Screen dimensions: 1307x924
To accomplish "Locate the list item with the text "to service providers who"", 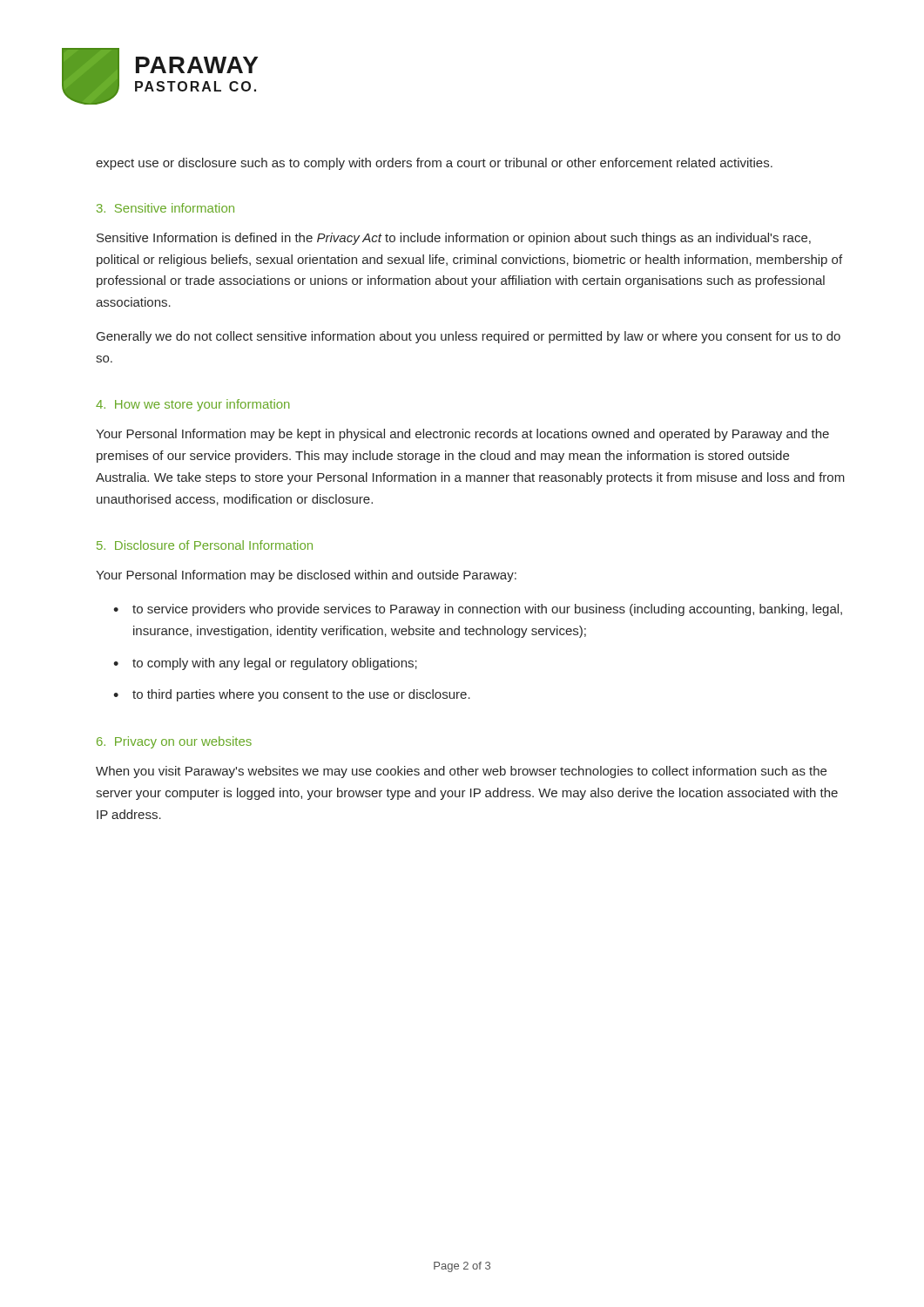I will pos(488,619).
